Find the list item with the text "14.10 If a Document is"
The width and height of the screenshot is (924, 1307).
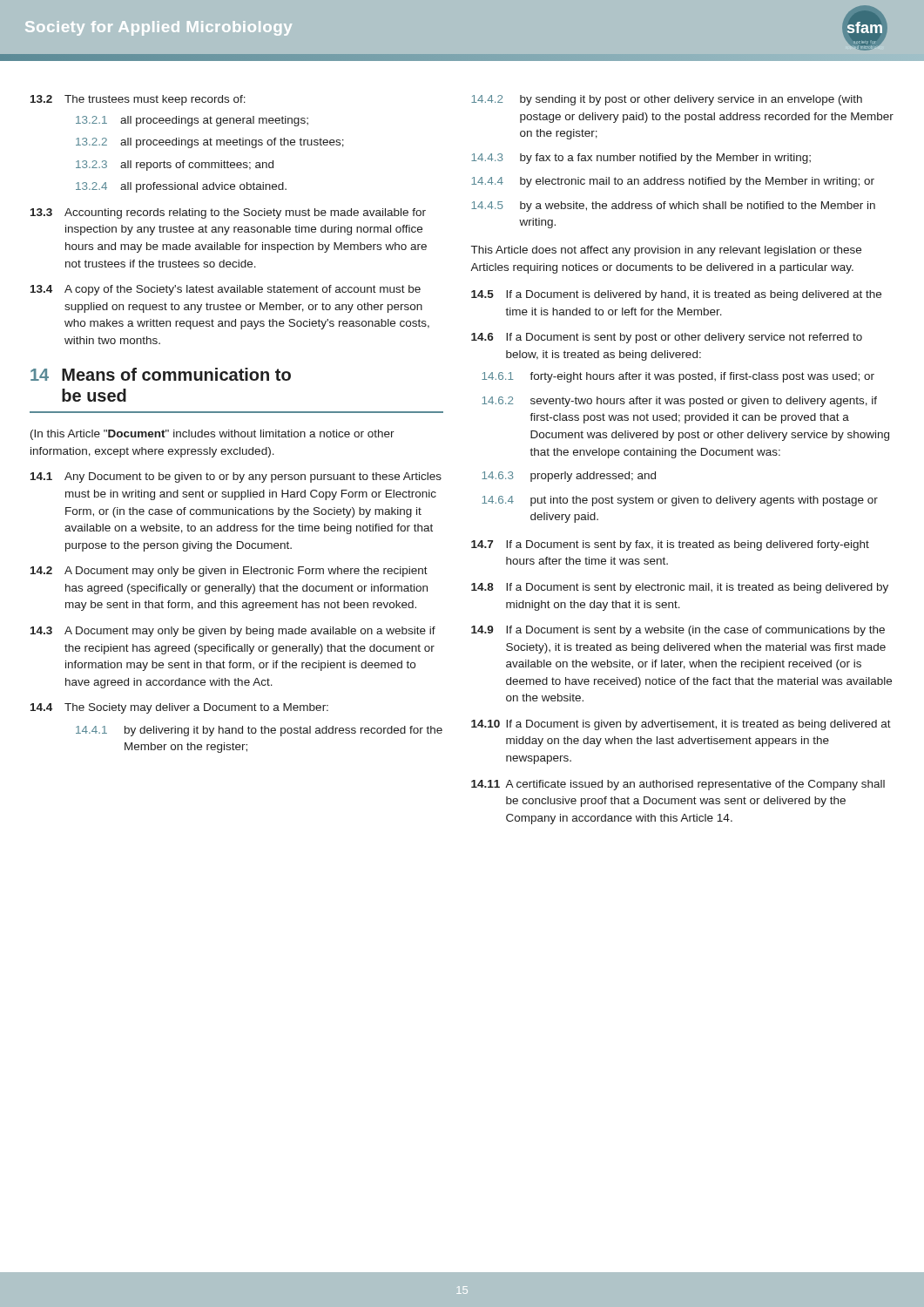tap(683, 741)
